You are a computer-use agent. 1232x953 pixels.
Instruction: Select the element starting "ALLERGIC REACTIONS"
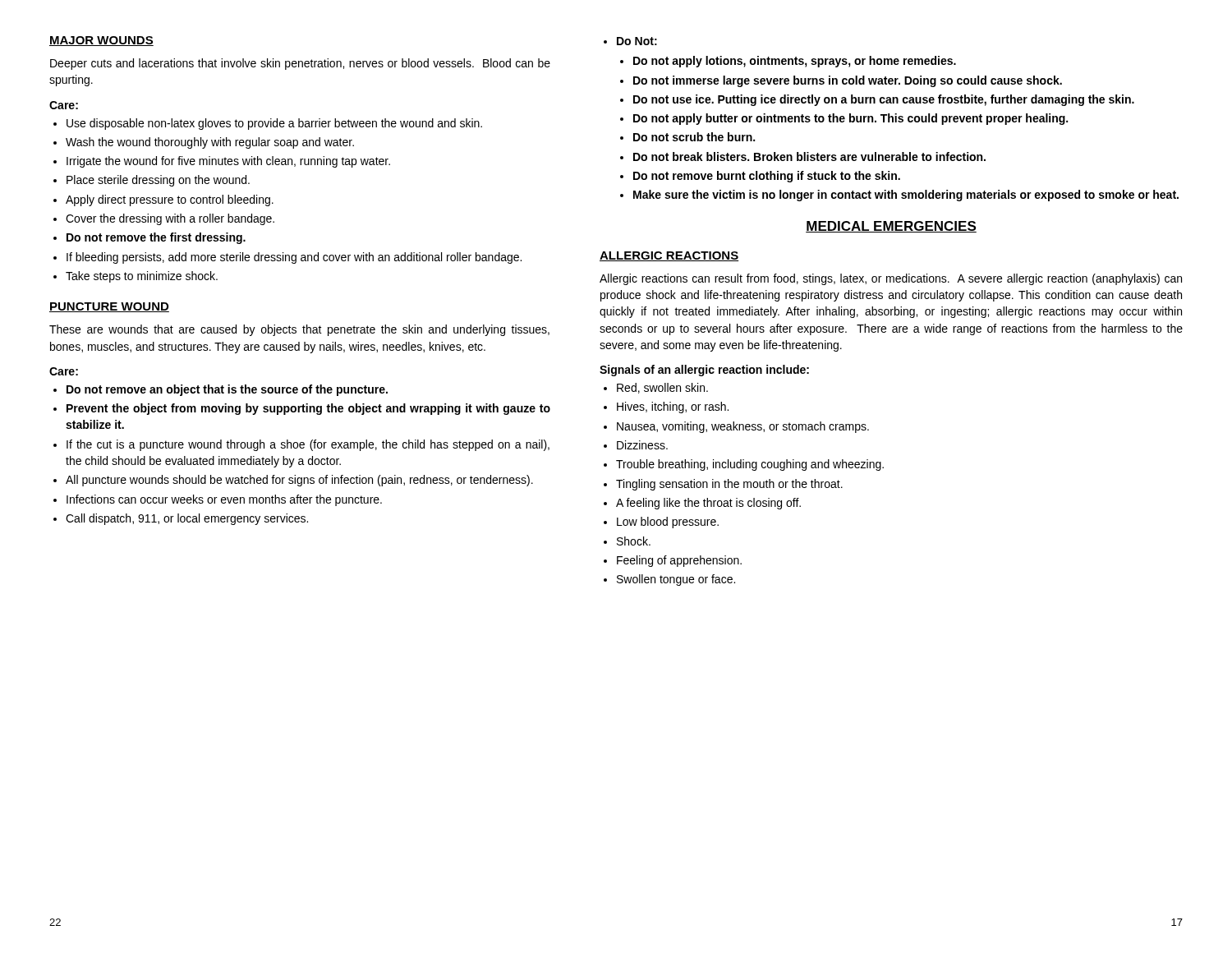pyautogui.click(x=669, y=255)
